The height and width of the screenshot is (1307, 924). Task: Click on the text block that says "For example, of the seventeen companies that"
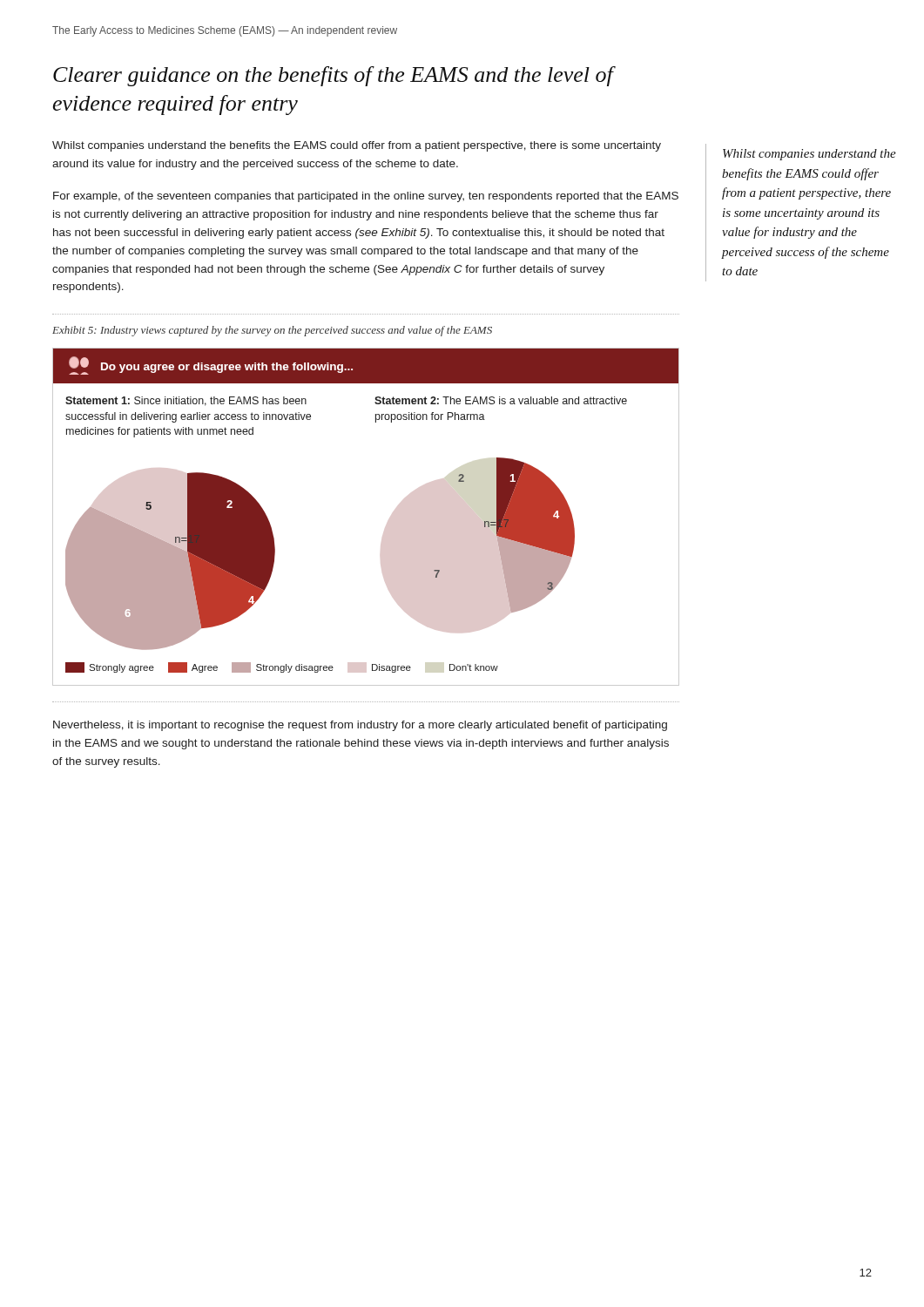366,241
